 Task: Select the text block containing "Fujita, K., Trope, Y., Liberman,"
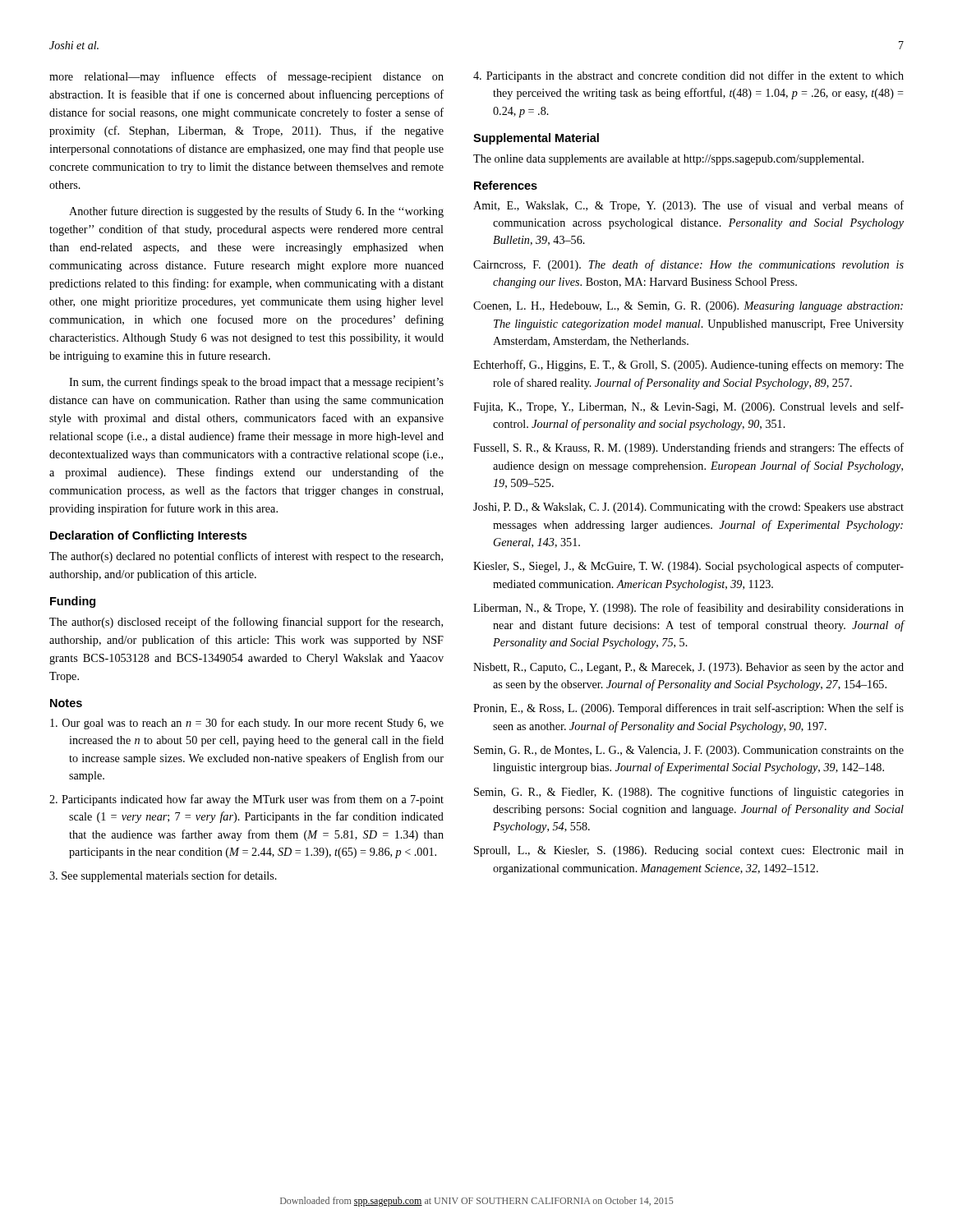point(688,416)
